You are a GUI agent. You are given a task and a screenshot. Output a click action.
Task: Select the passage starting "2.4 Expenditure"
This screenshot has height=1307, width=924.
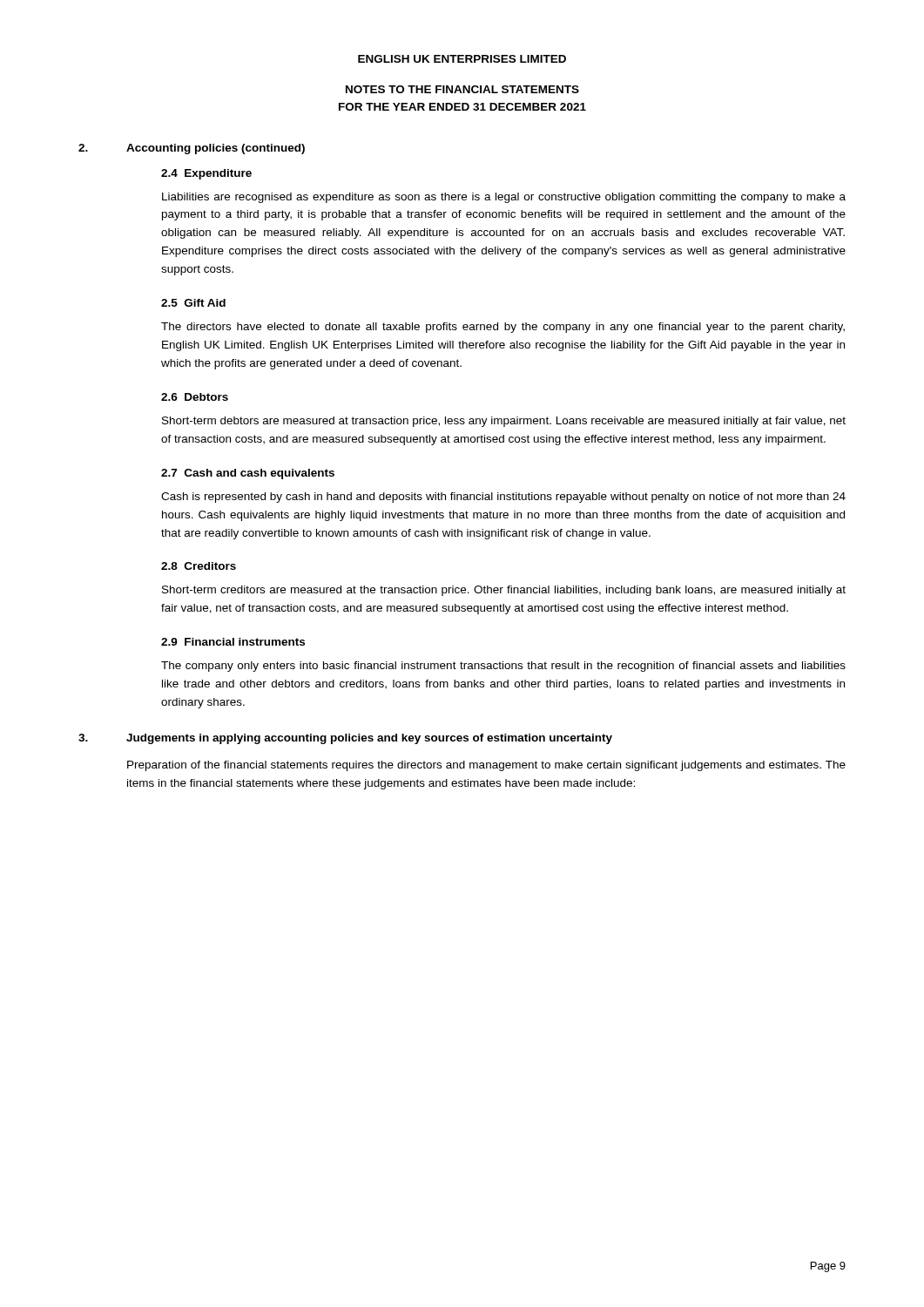207,173
